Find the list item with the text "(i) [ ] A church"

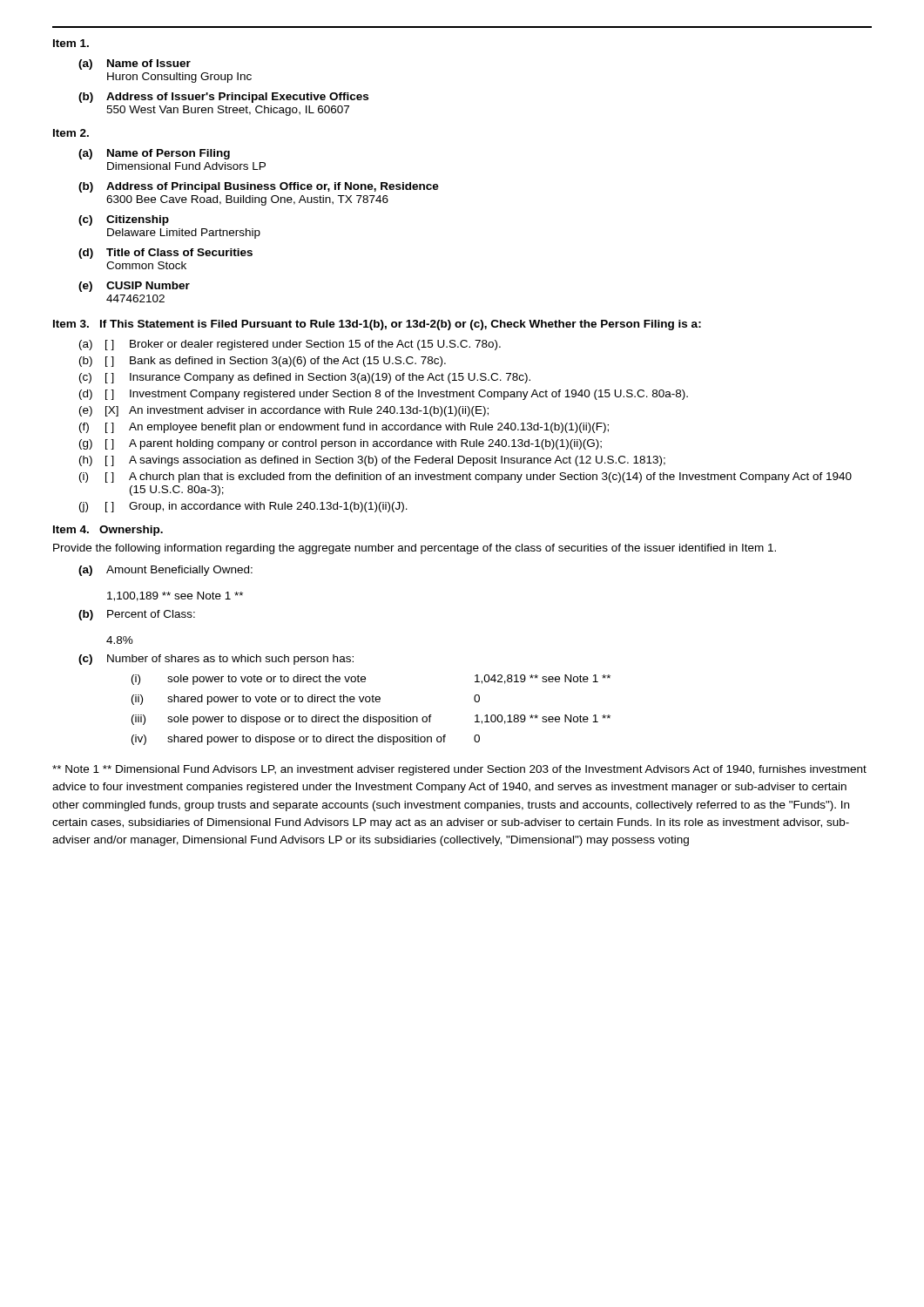click(475, 483)
